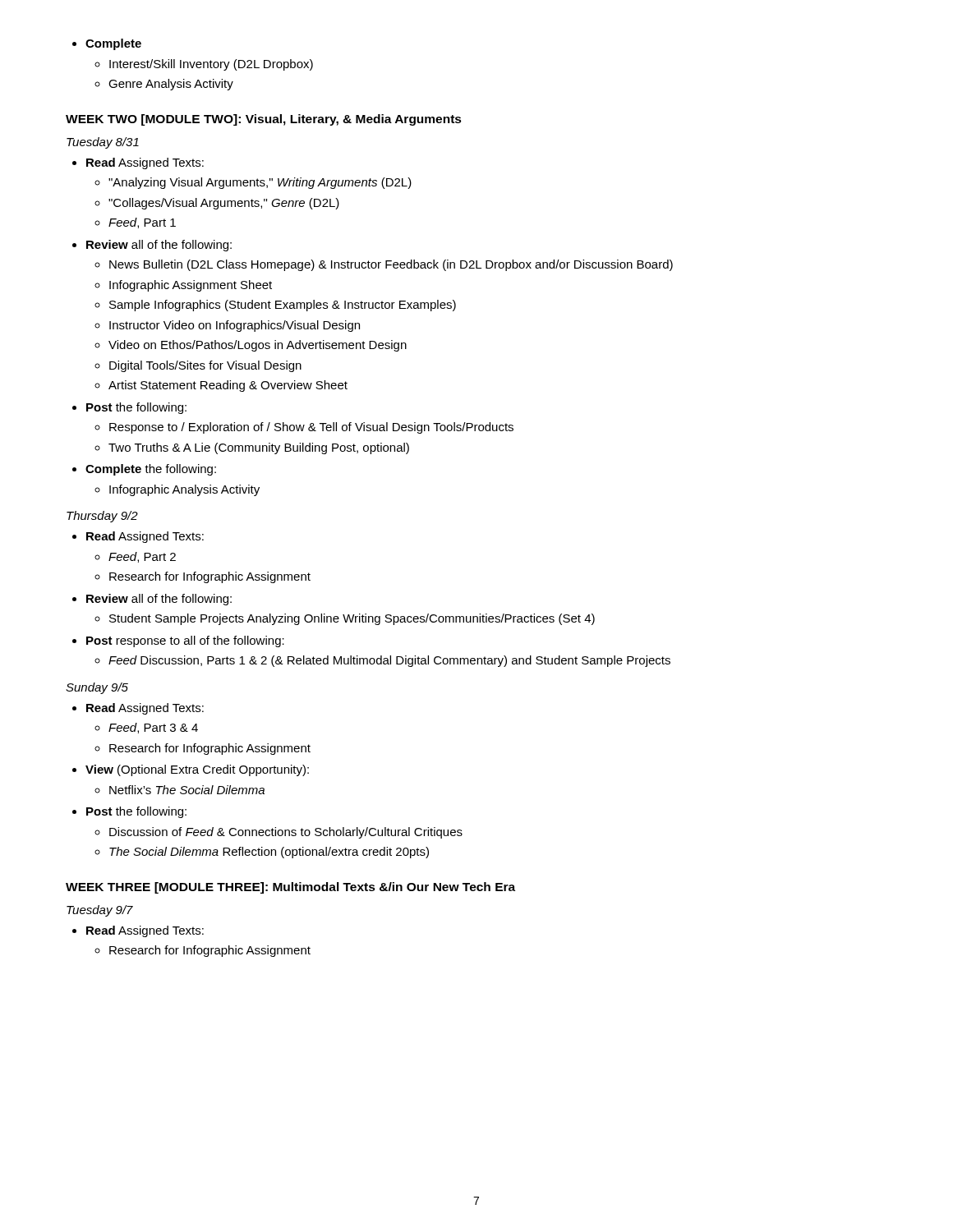Select the text block starting "Post the following: Response to"
Screen dimensions: 1232x953
(x=476, y=427)
